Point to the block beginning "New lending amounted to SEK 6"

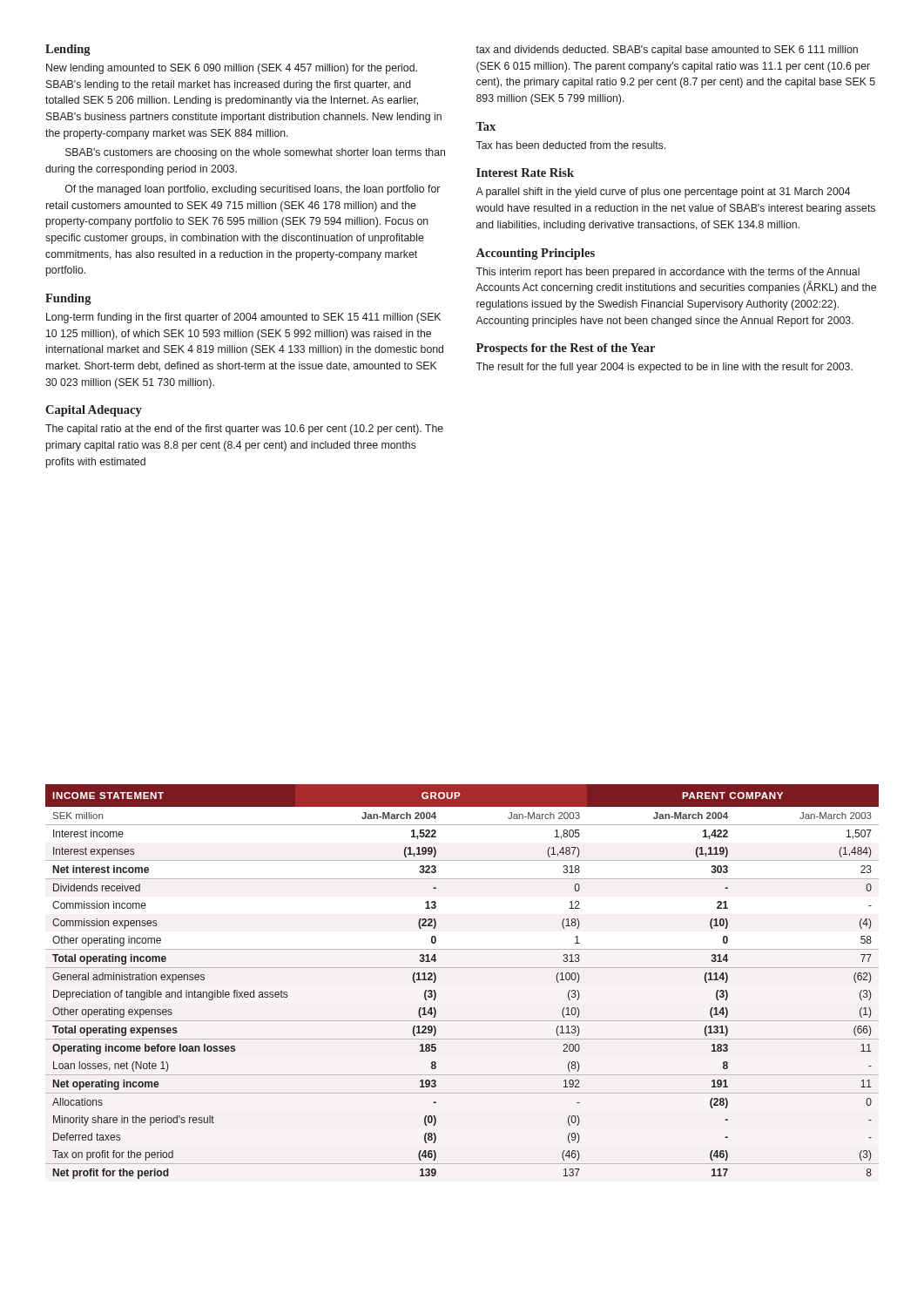pos(244,101)
